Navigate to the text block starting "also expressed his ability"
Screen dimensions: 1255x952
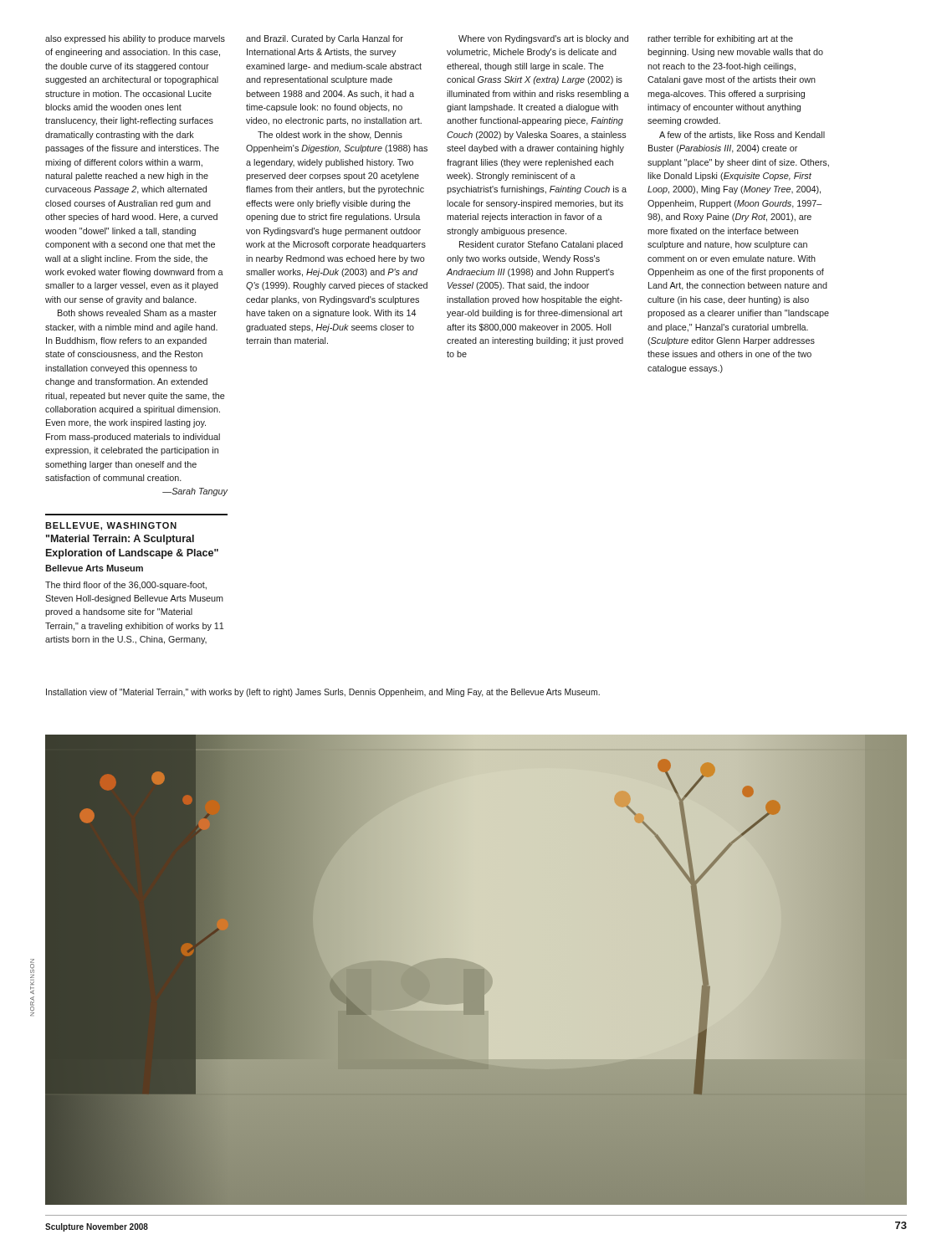tap(136, 265)
